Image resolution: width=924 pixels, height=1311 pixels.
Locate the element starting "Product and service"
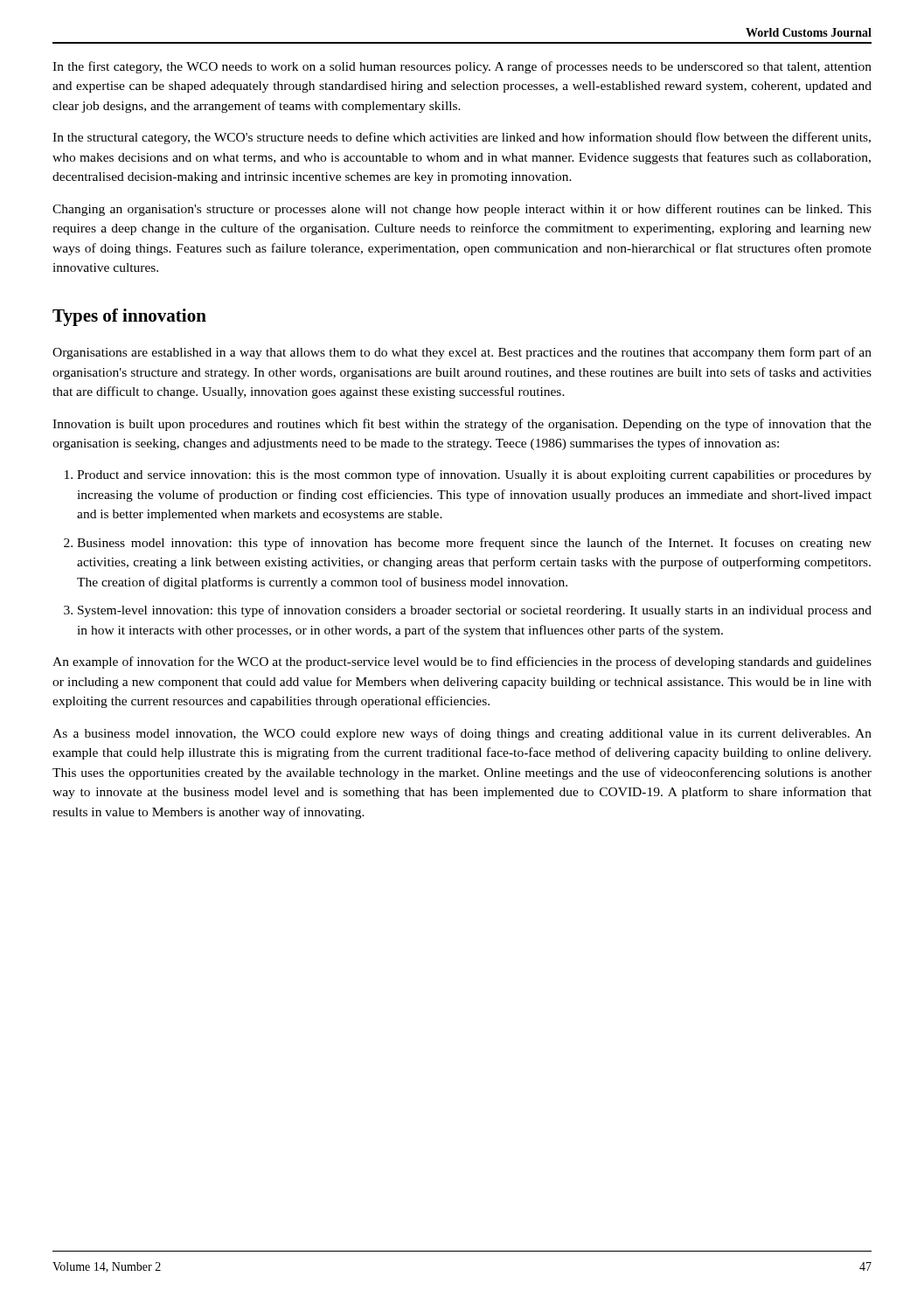pyautogui.click(x=474, y=494)
